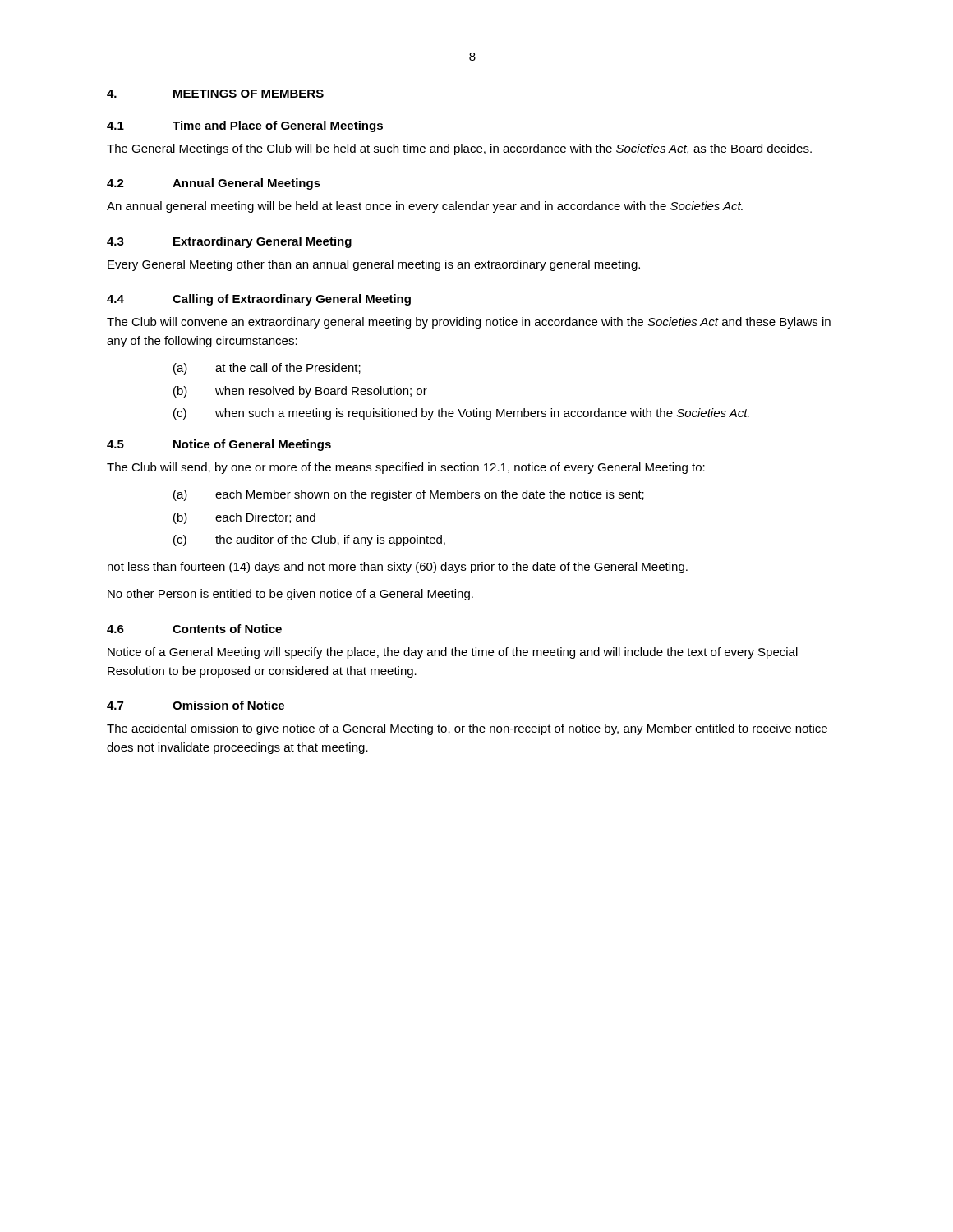Click on the element starting "(a) at the call"
This screenshot has width=953, height=1232.
267,369
